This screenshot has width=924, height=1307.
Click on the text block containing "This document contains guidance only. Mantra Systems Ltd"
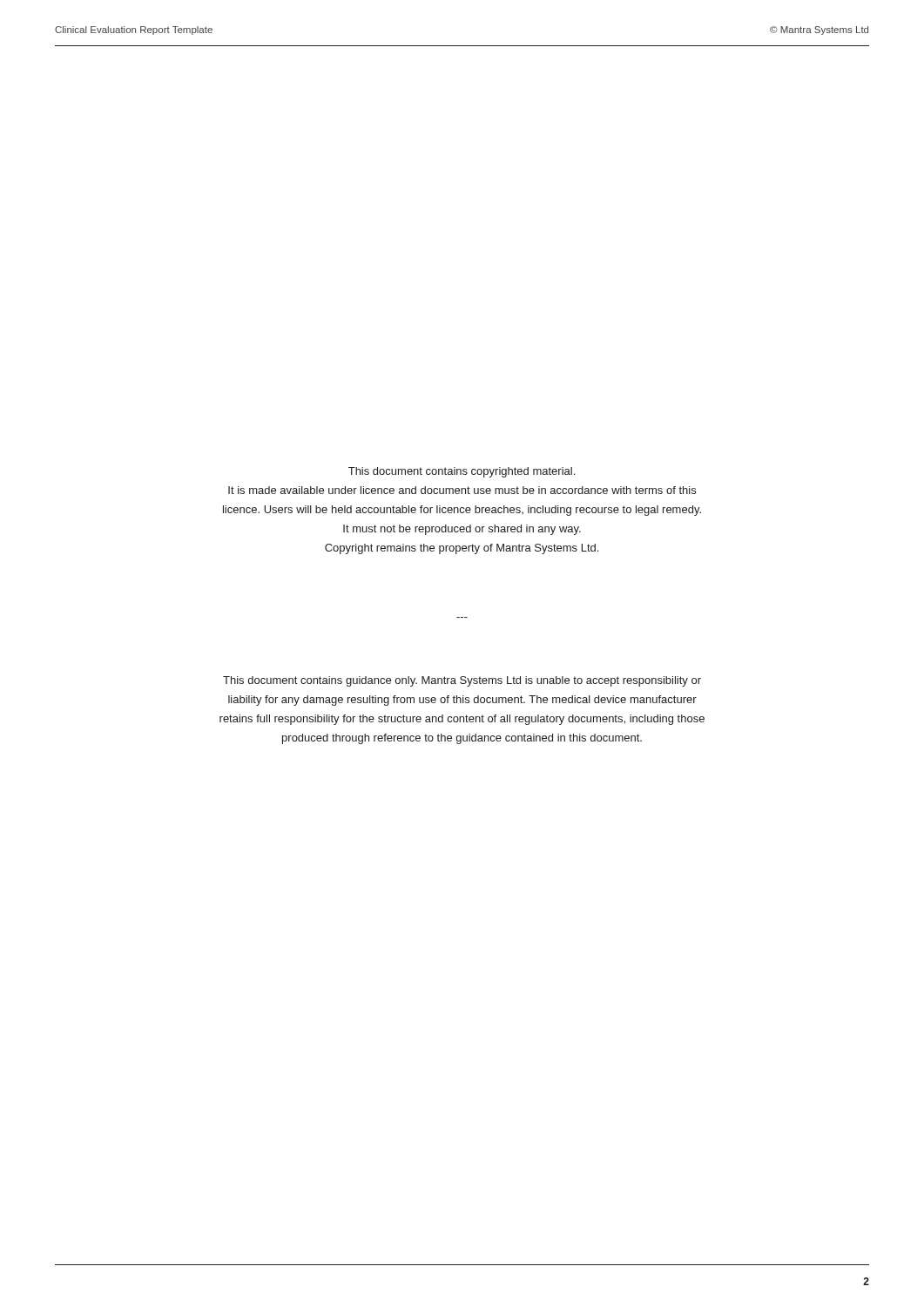tap(462, 709)
